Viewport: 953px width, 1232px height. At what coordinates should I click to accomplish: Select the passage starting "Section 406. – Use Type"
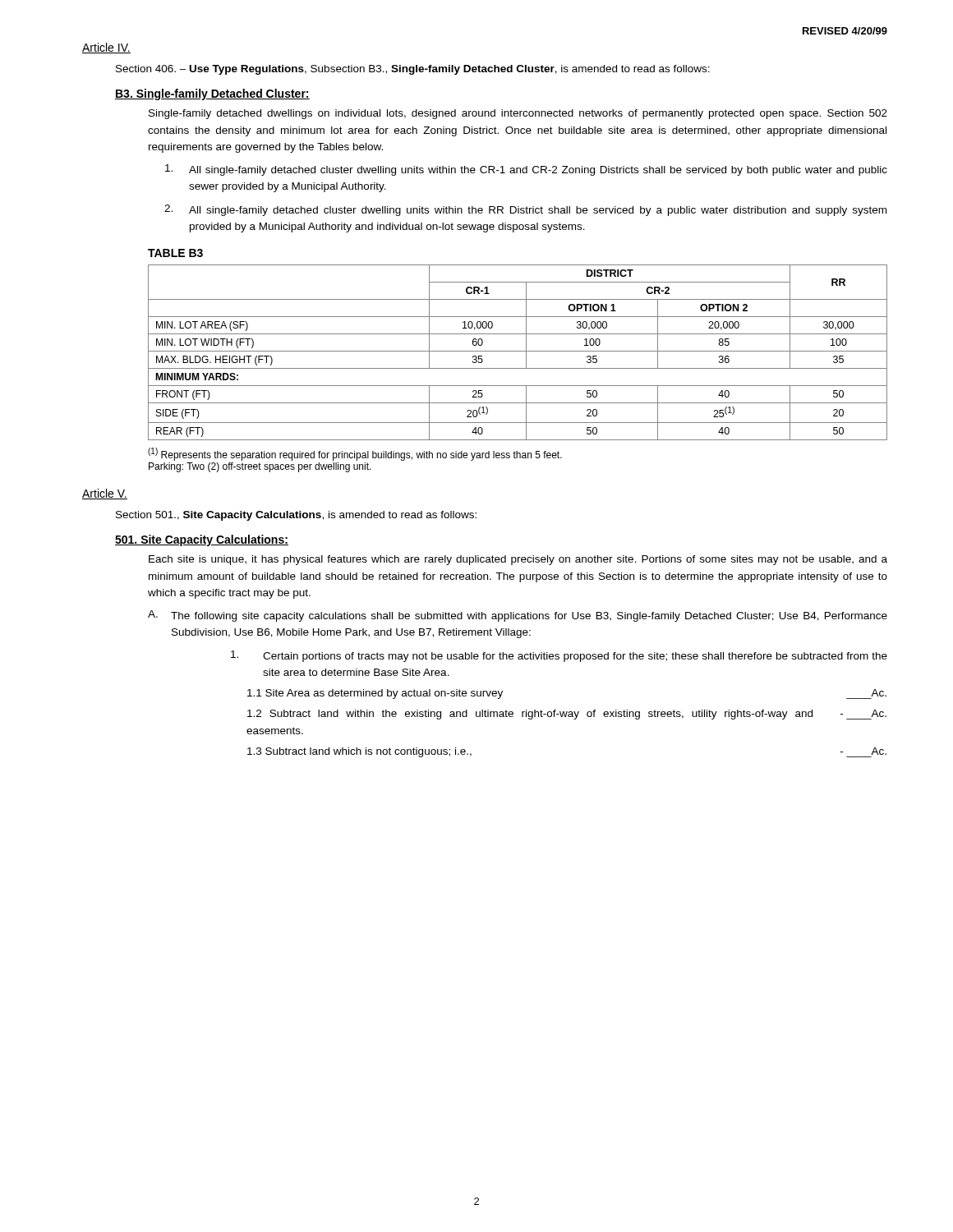click(413, 69)
